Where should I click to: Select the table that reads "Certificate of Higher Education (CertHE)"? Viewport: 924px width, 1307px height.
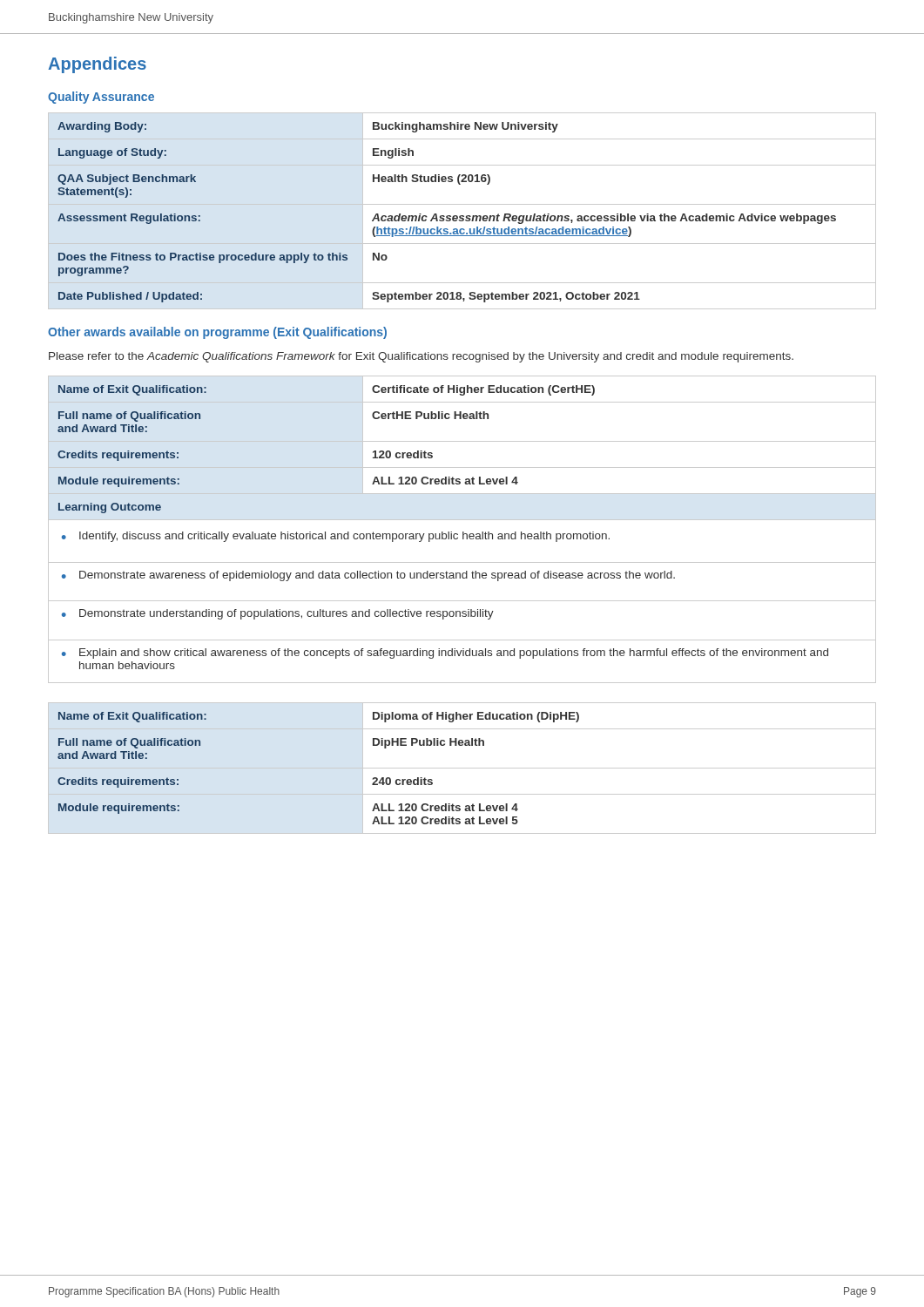click(x=462, y=529)
